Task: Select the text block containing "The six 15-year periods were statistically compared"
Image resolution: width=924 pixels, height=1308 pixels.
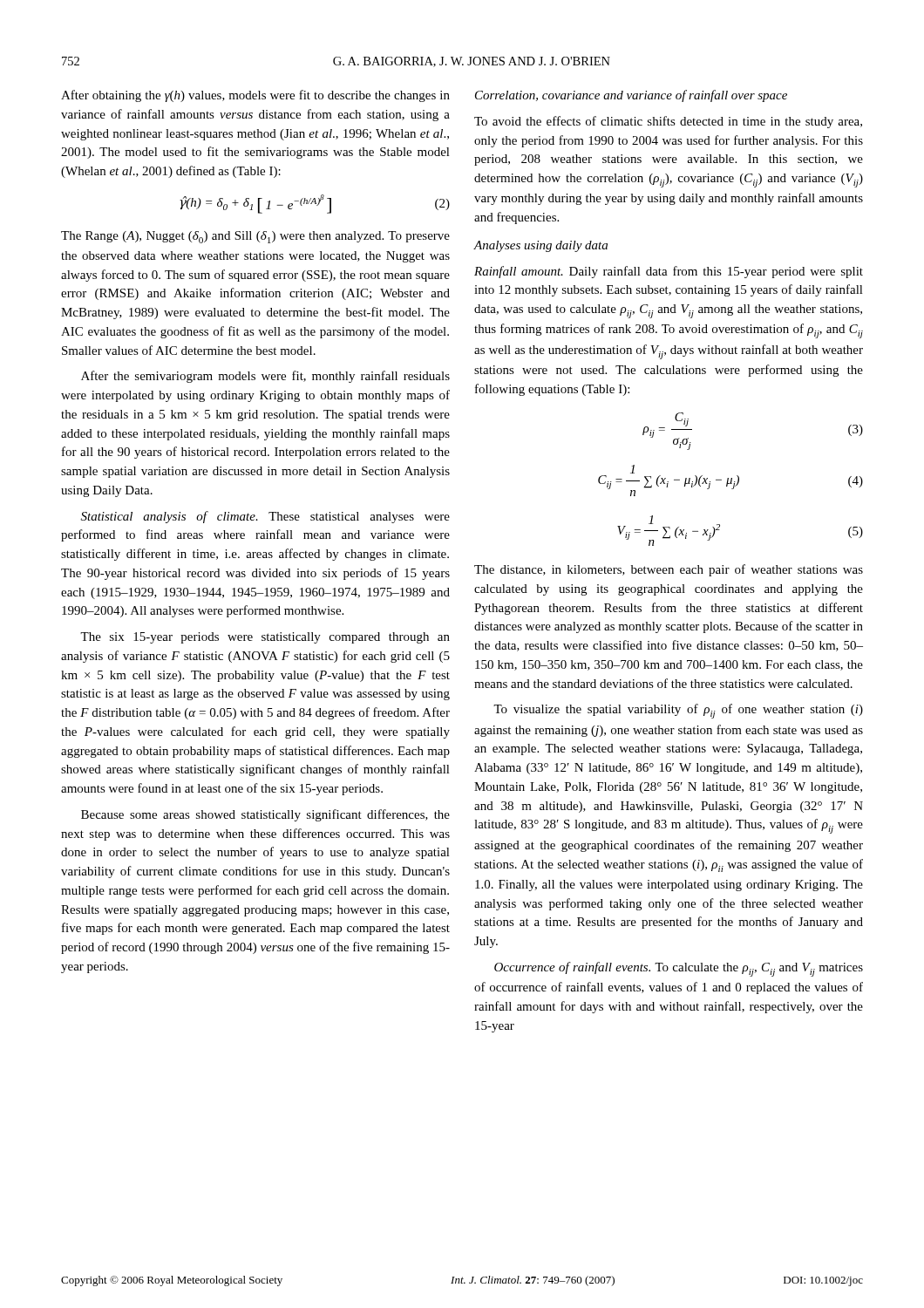Action: (x=255, y=713)
